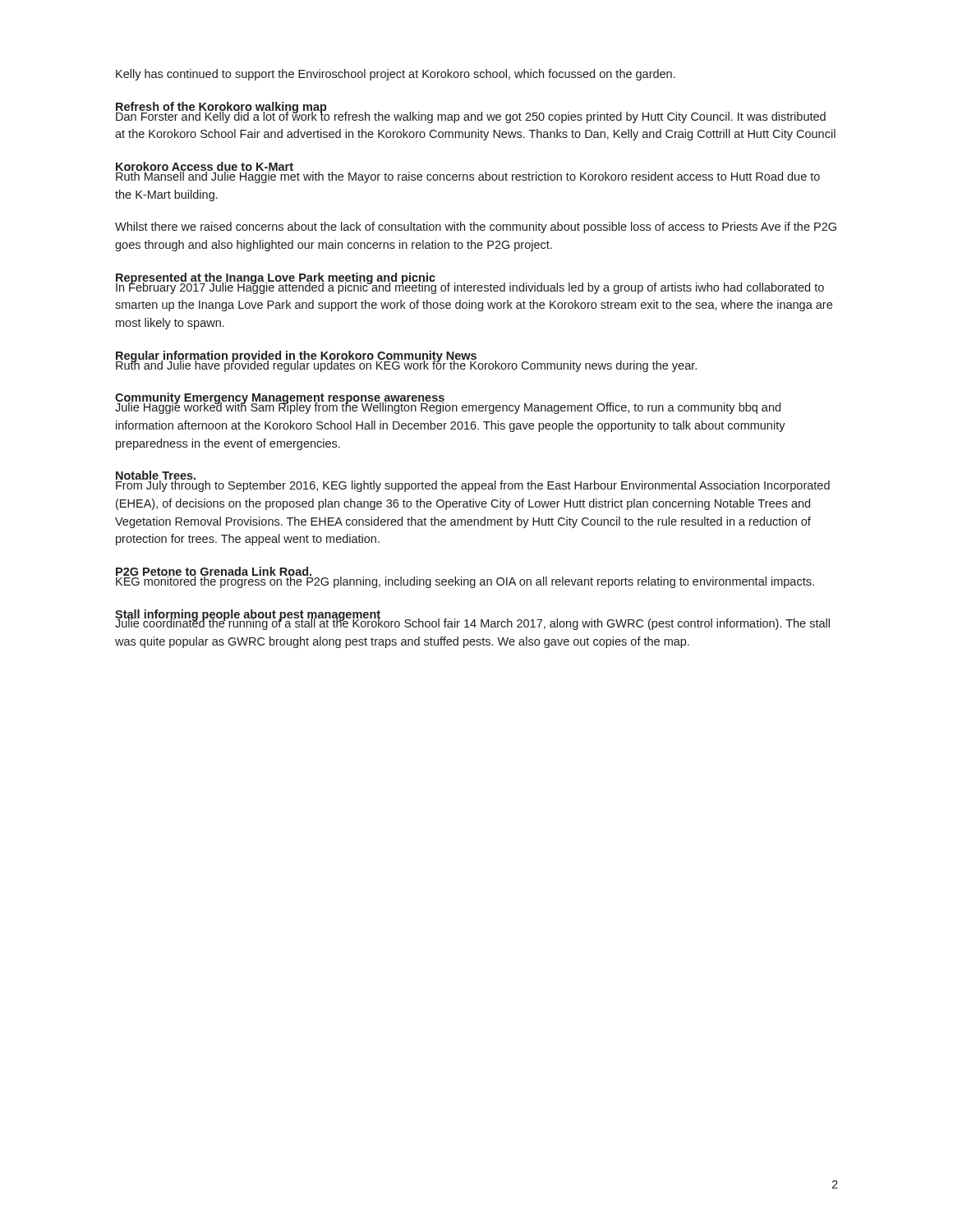Viewport: 953px width, 1232px height.
Task: Find the section header that says "Represented at the"
Action: (x=275, y=277)
